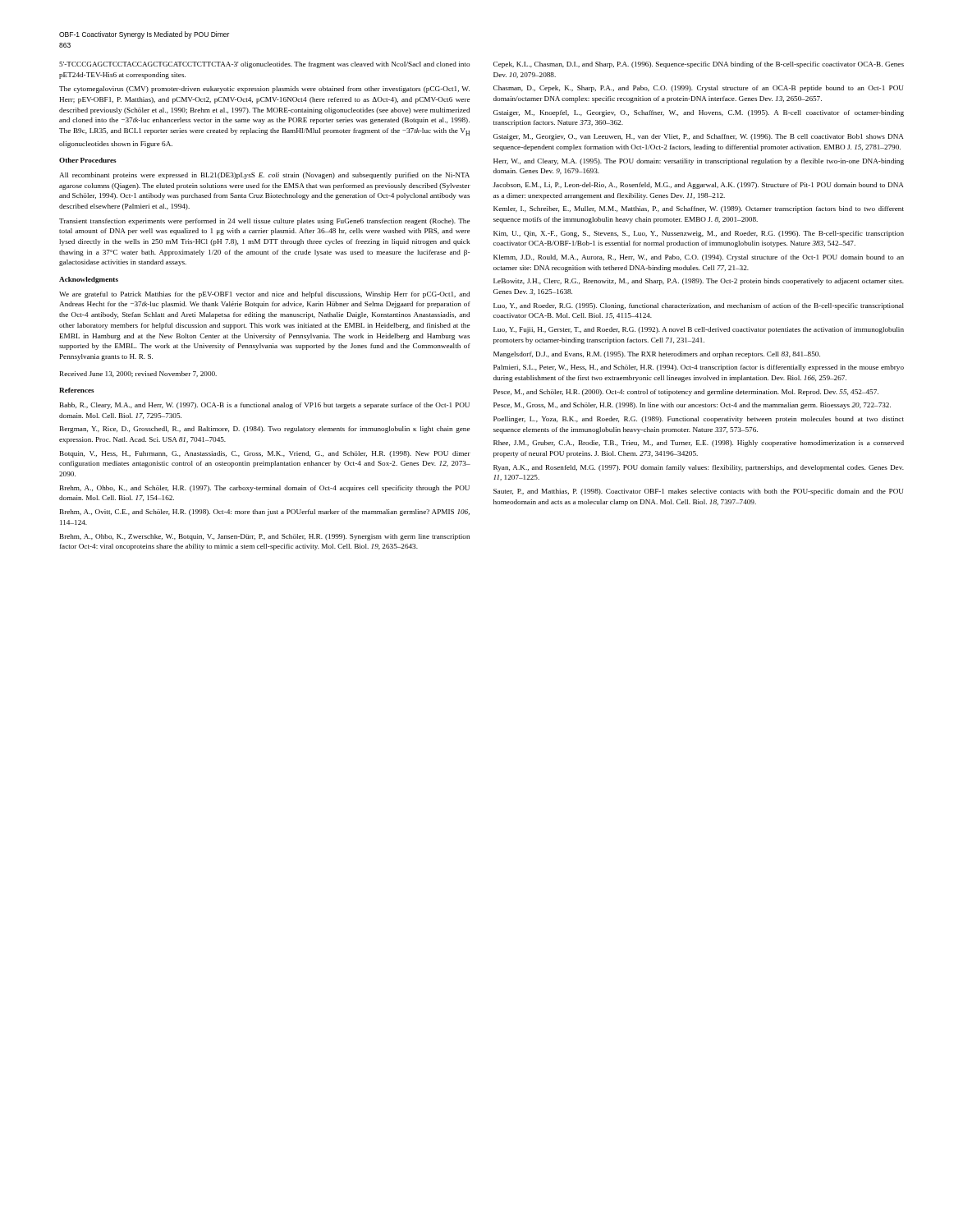Select the text block containing "Klemm, J.D., Rould,"
This screenshot has width=963, height=1232.
tap(698, 263)
